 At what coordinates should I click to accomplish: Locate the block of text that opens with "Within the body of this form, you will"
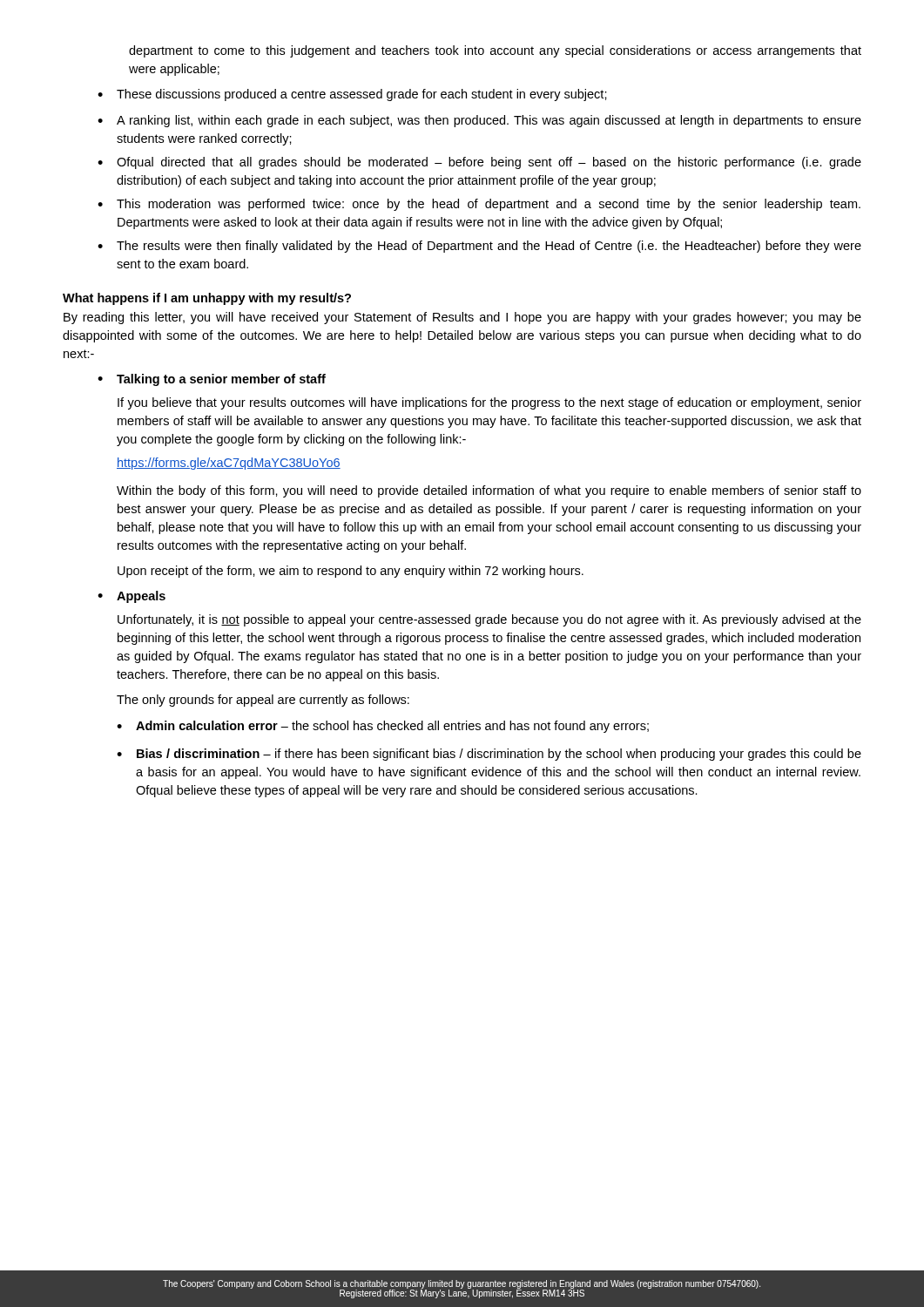(x=489, y=518)
